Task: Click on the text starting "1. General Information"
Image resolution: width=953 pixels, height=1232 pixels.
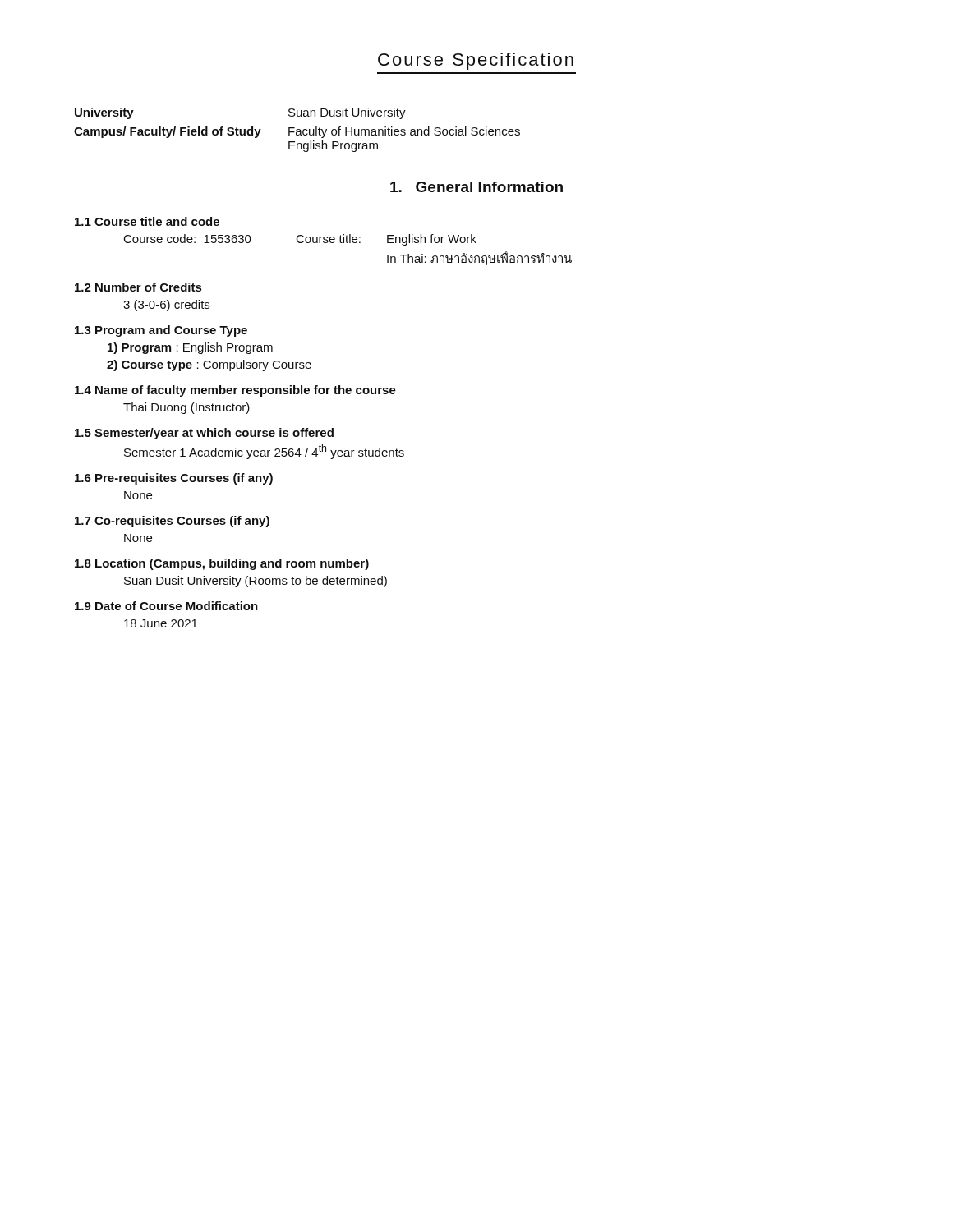Action: tap(476, 187)
